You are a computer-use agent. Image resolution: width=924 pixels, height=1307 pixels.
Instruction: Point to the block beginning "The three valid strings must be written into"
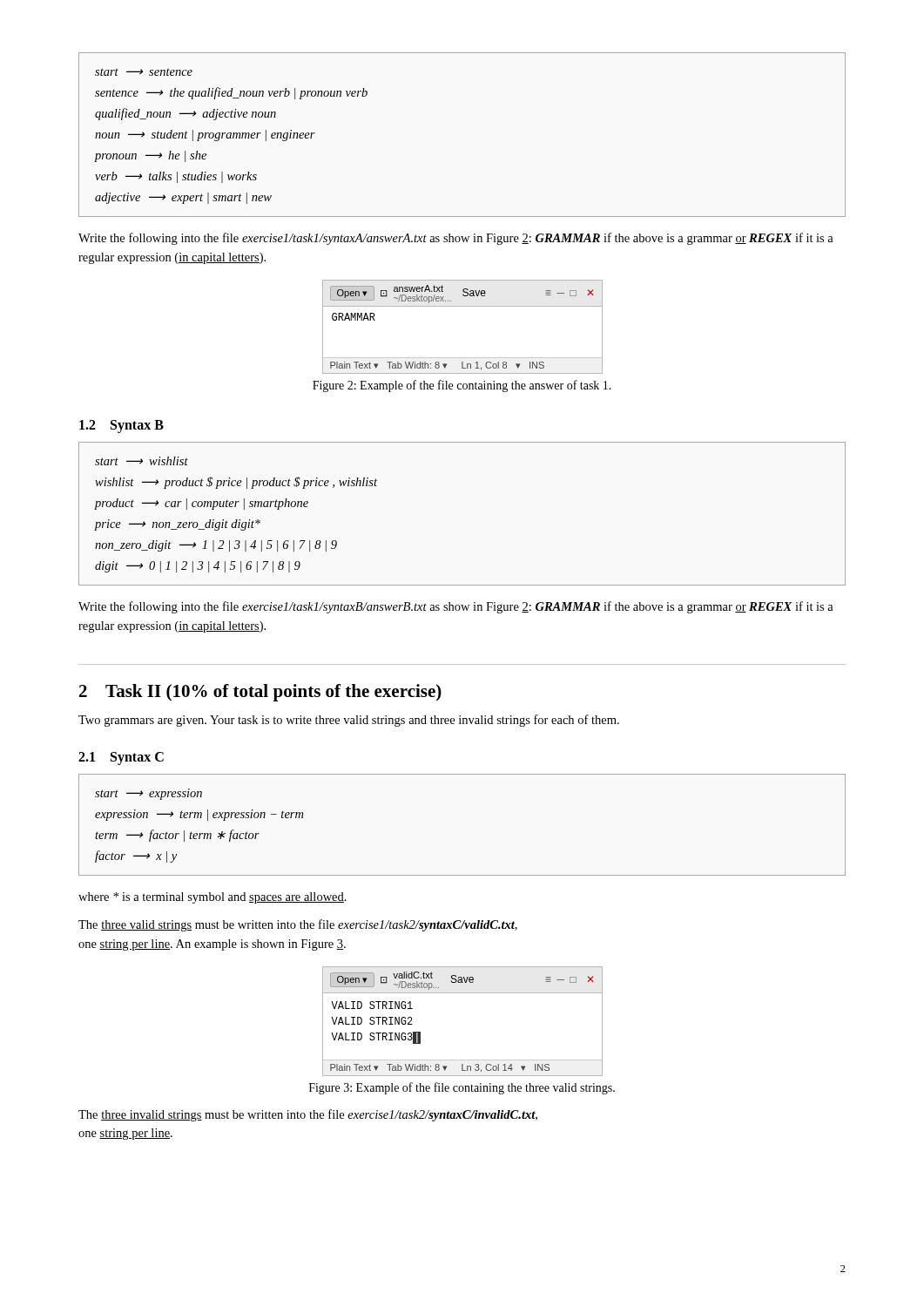[298, 934]
